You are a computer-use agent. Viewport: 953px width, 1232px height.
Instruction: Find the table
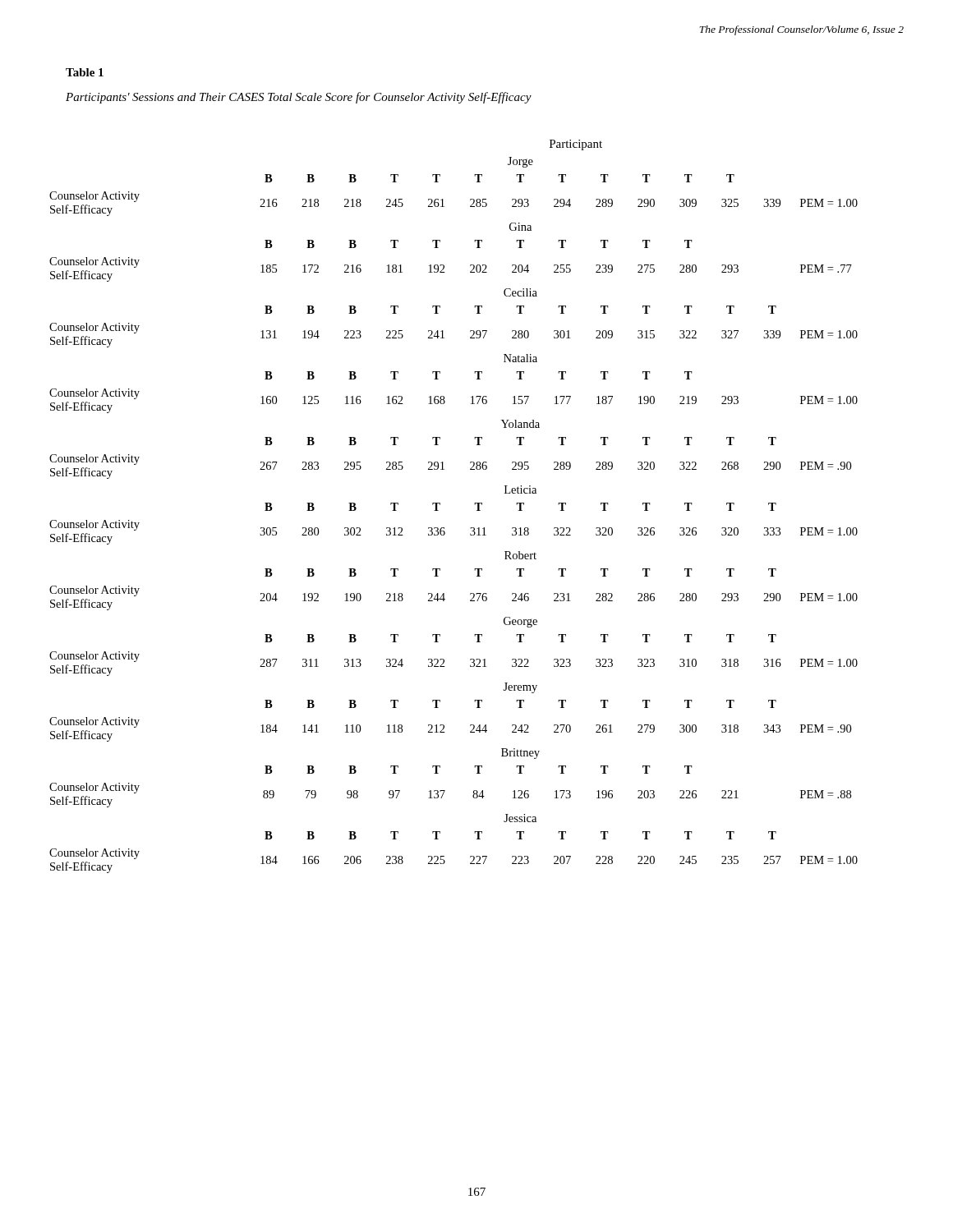pos(476,506)
